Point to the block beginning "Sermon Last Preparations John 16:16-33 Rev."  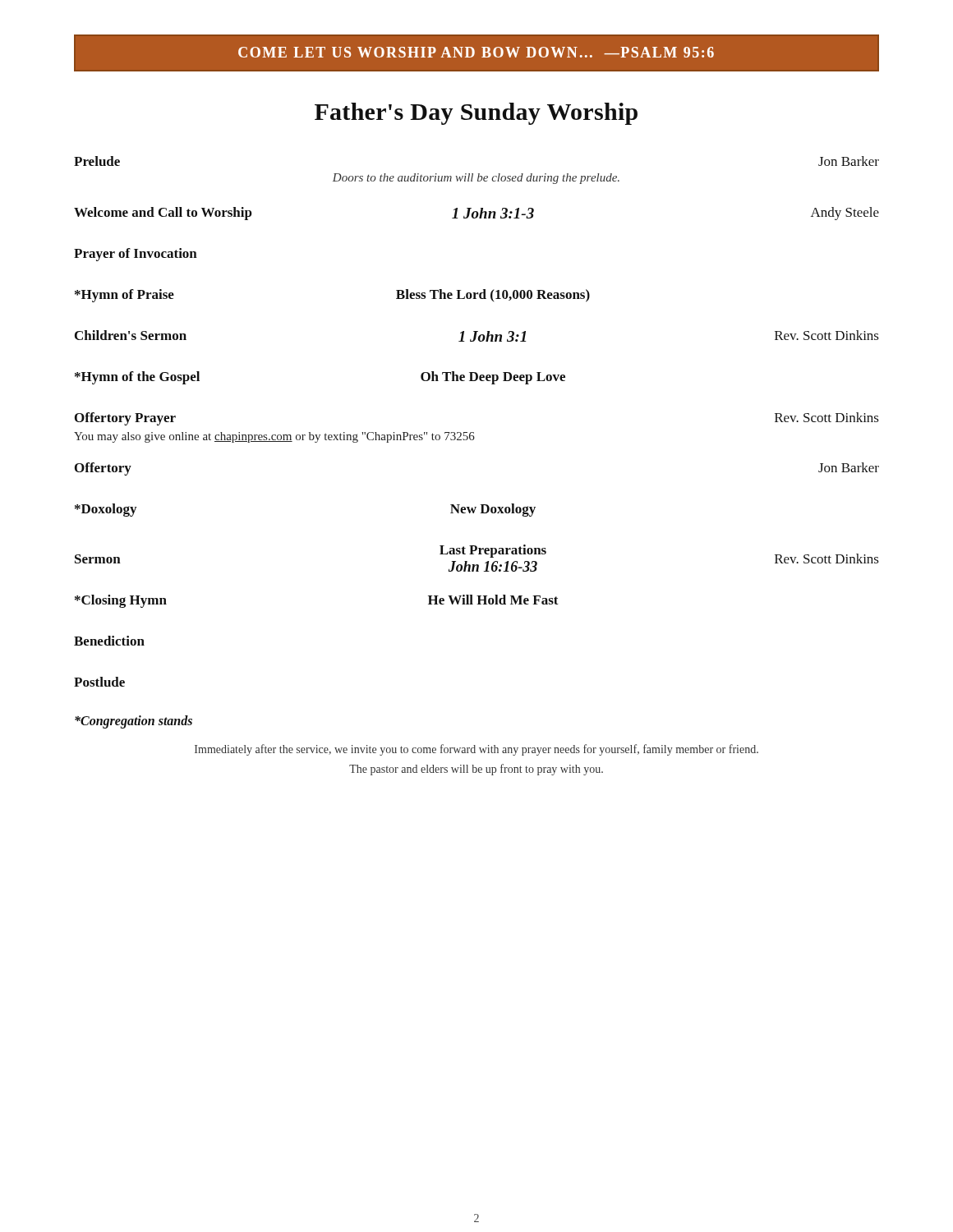click(x=476, y=558)
